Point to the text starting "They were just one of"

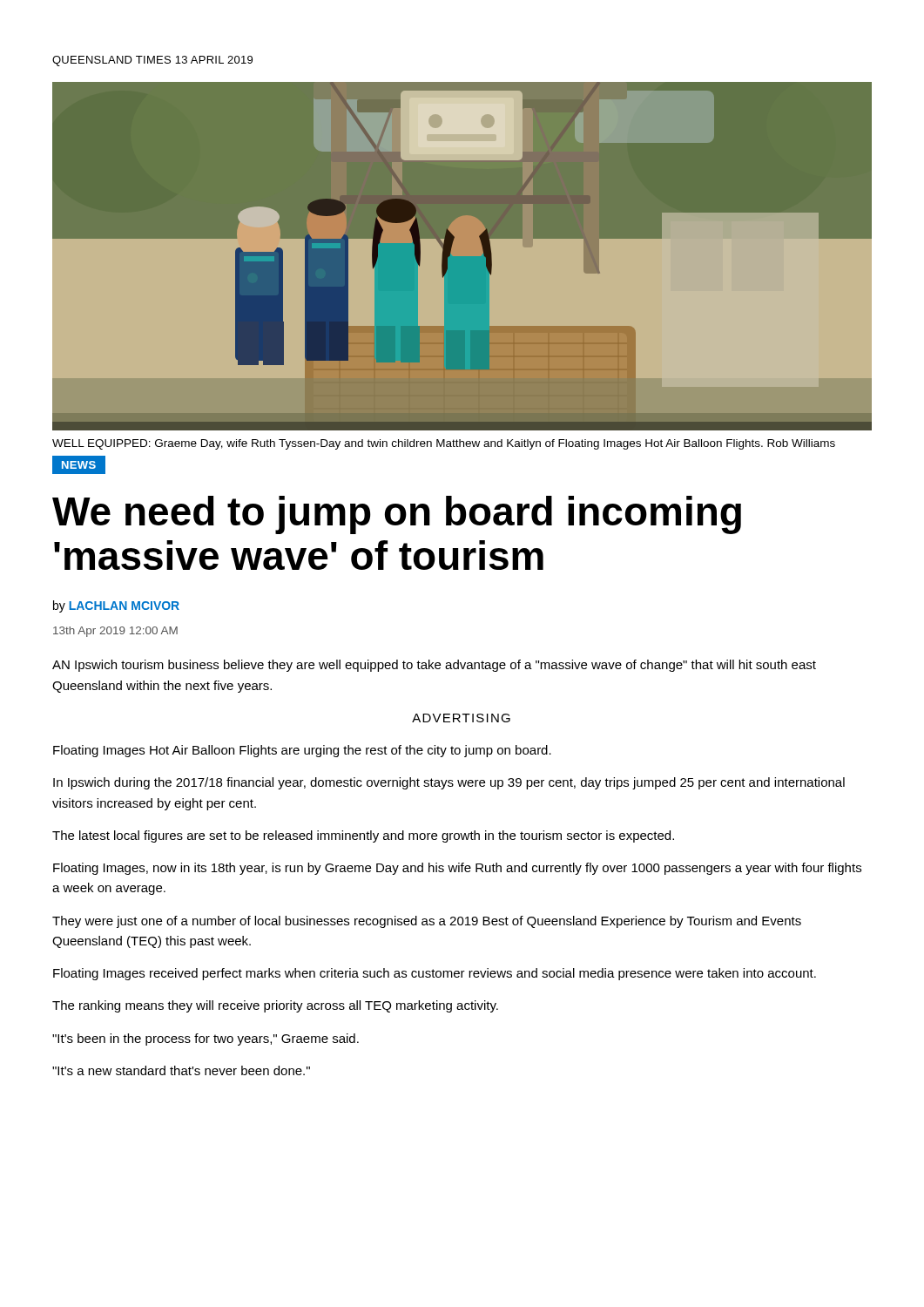tap(462, 930)
